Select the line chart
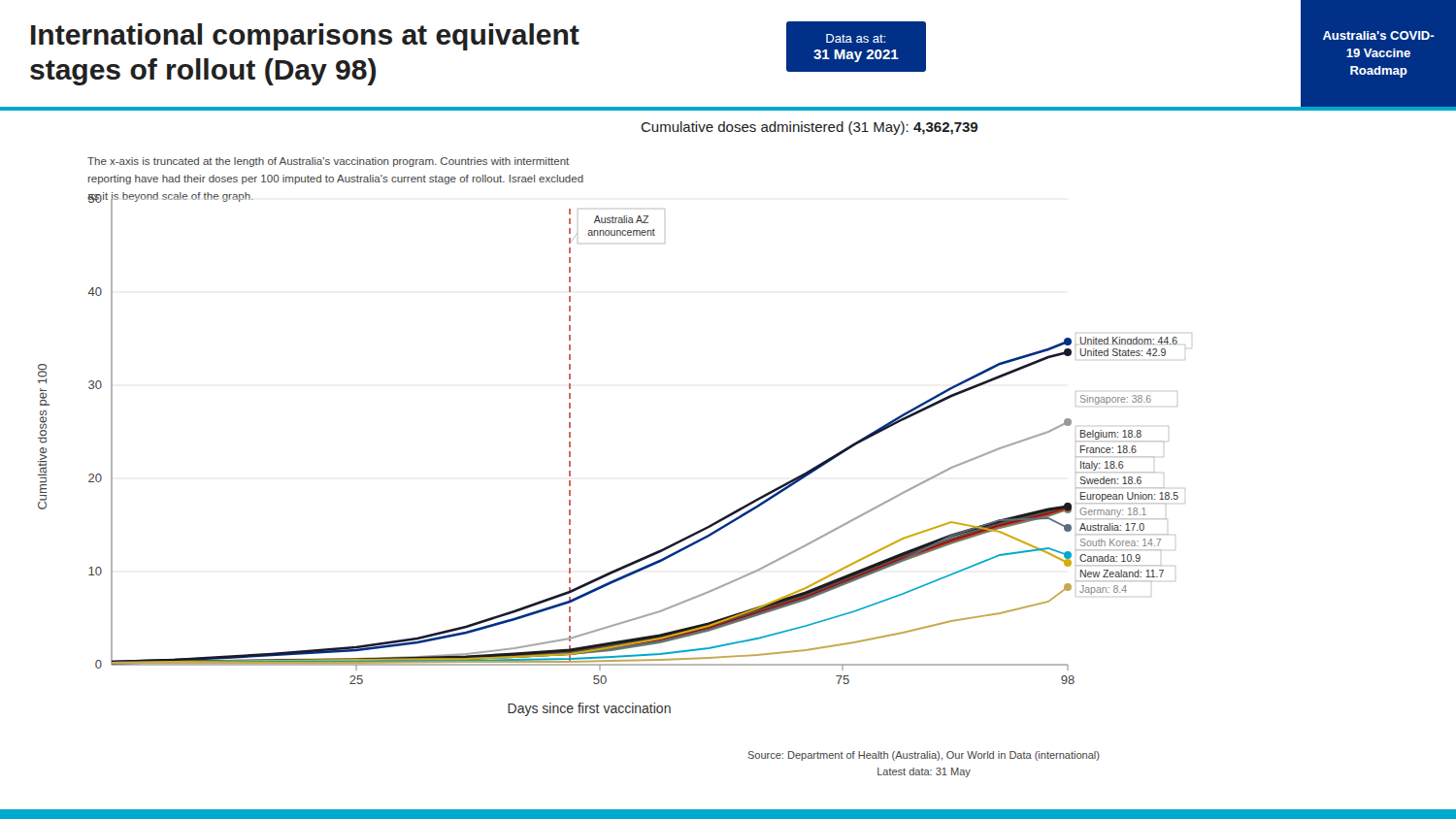This screenshot has width=1456, height=819. [723, 463]
